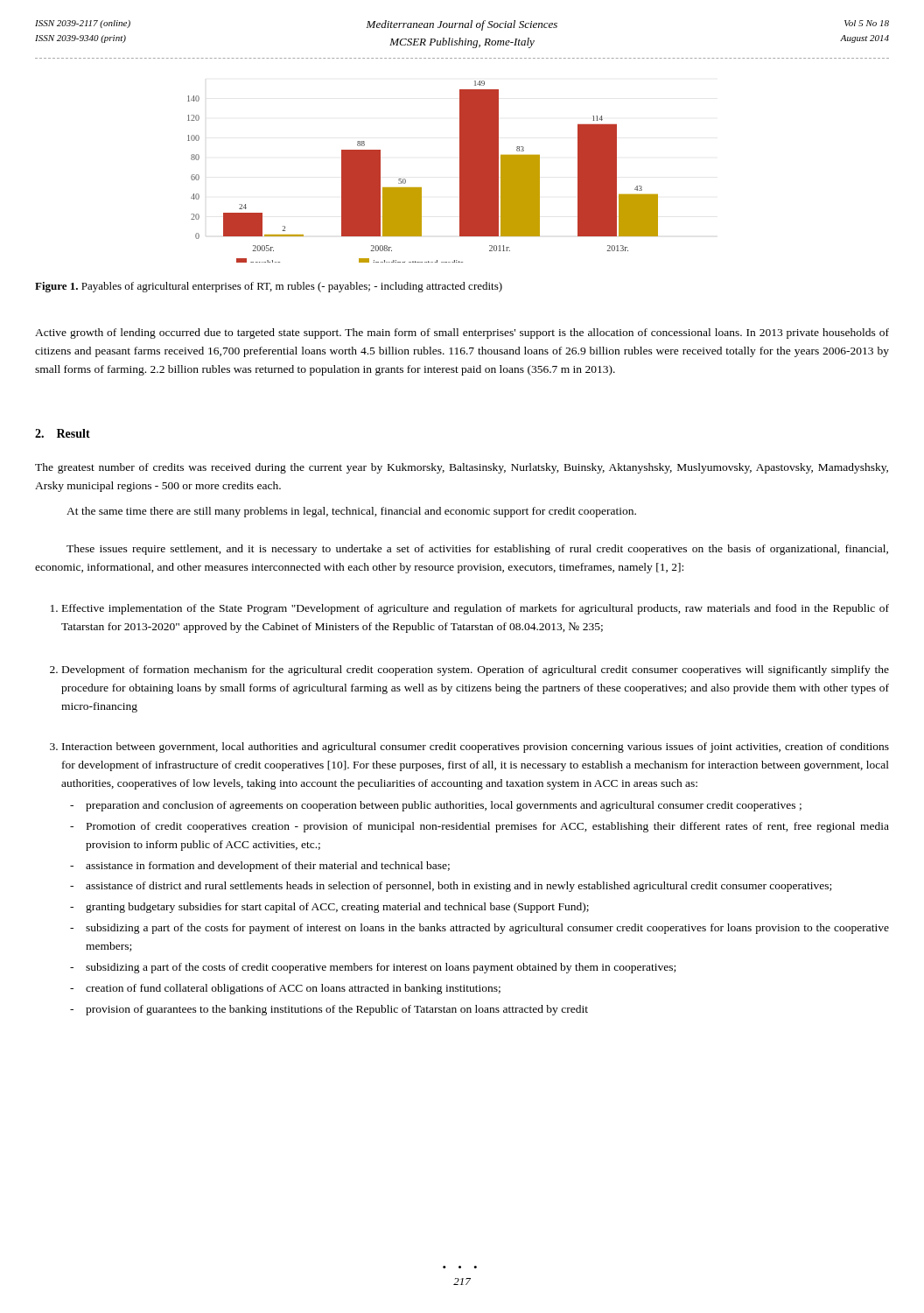
Task: Select the element starting "Effective implementation of the State Program "Development of"
Action: 462,618
